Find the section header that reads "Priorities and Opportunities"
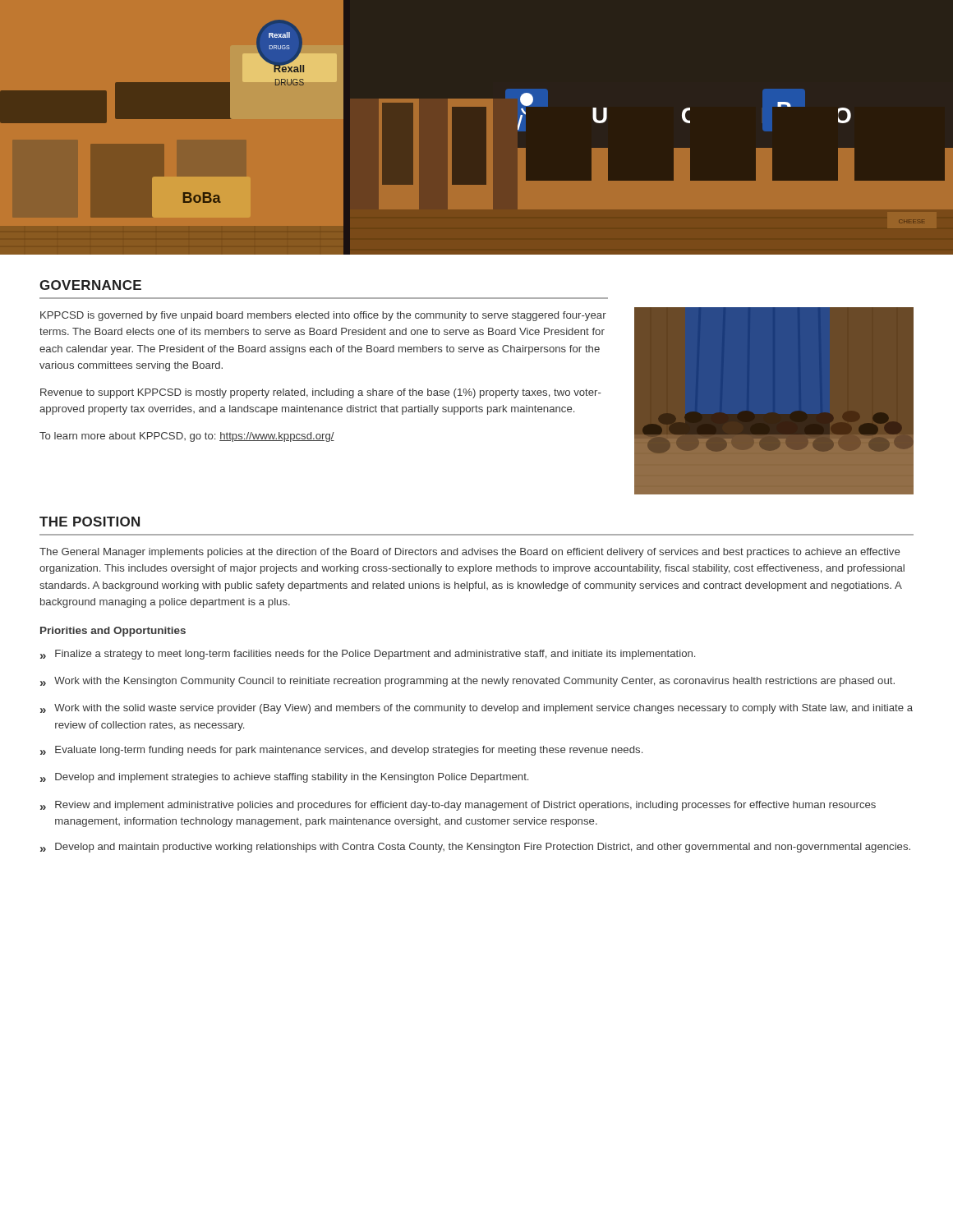The height and width of the screenshot is (1232, 953). pyautogui.click(x=113, y=630)
